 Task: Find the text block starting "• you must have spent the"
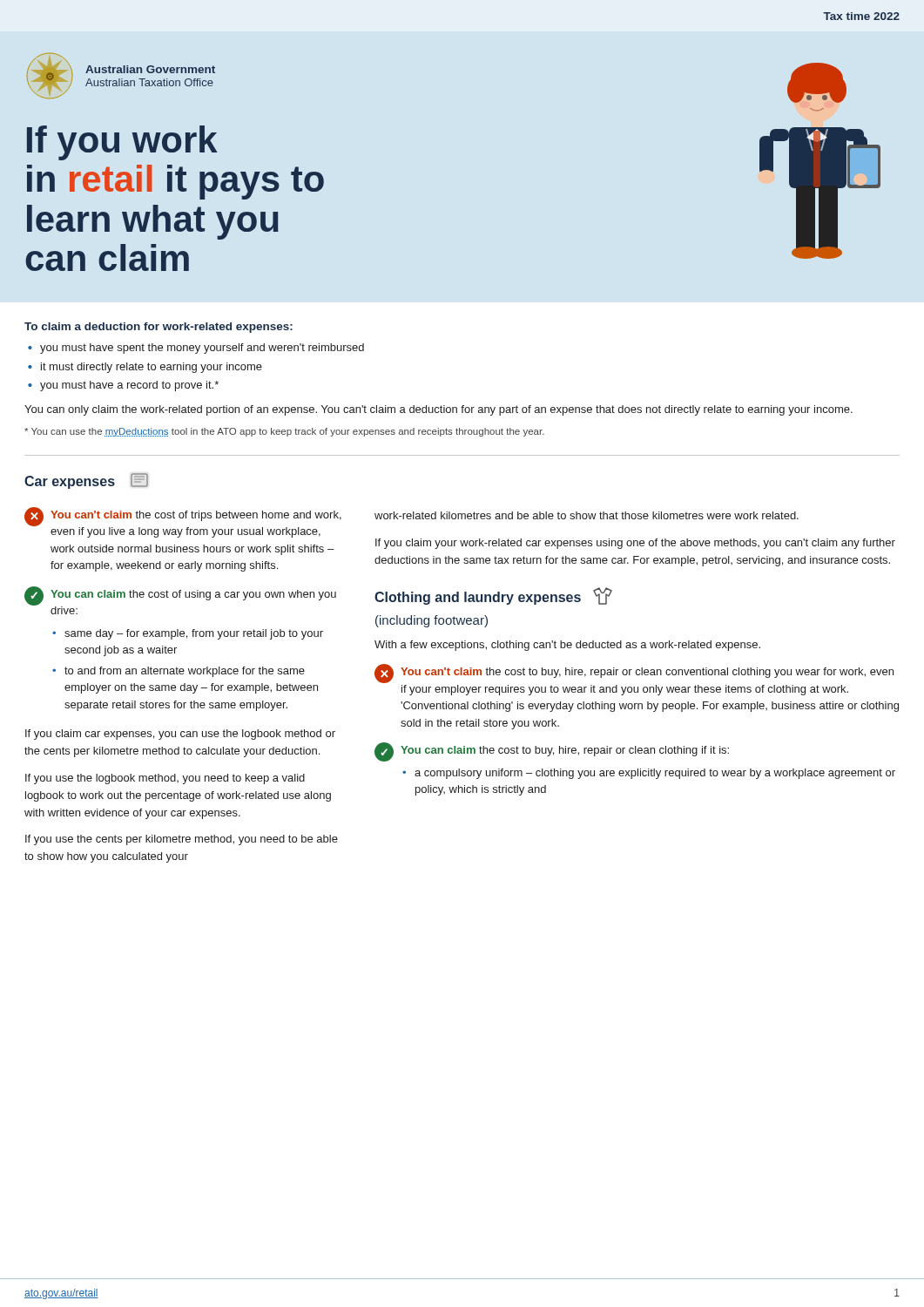click(x=196, y=348)
